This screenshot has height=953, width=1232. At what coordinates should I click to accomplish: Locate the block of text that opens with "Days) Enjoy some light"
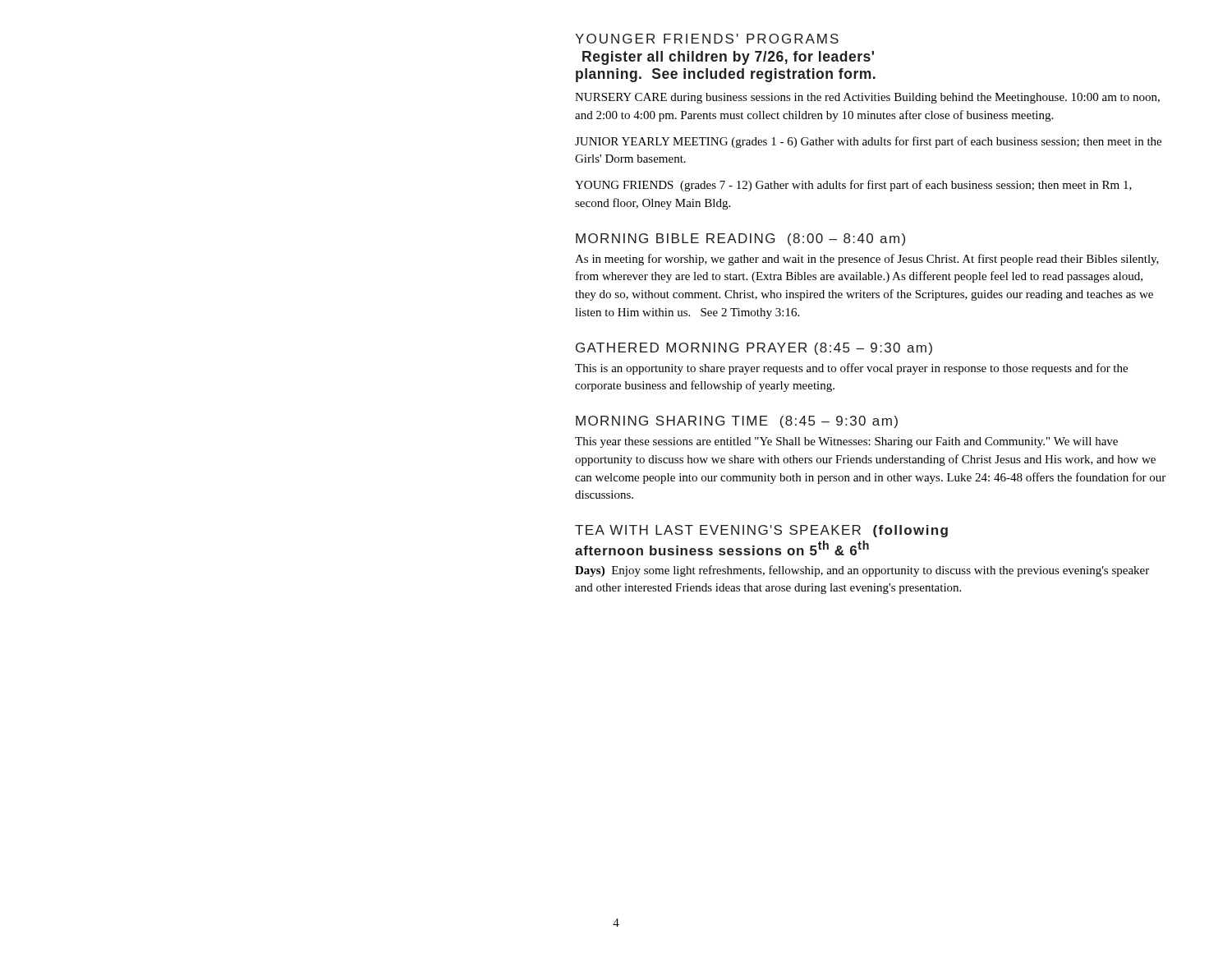[x=862, y=579]
